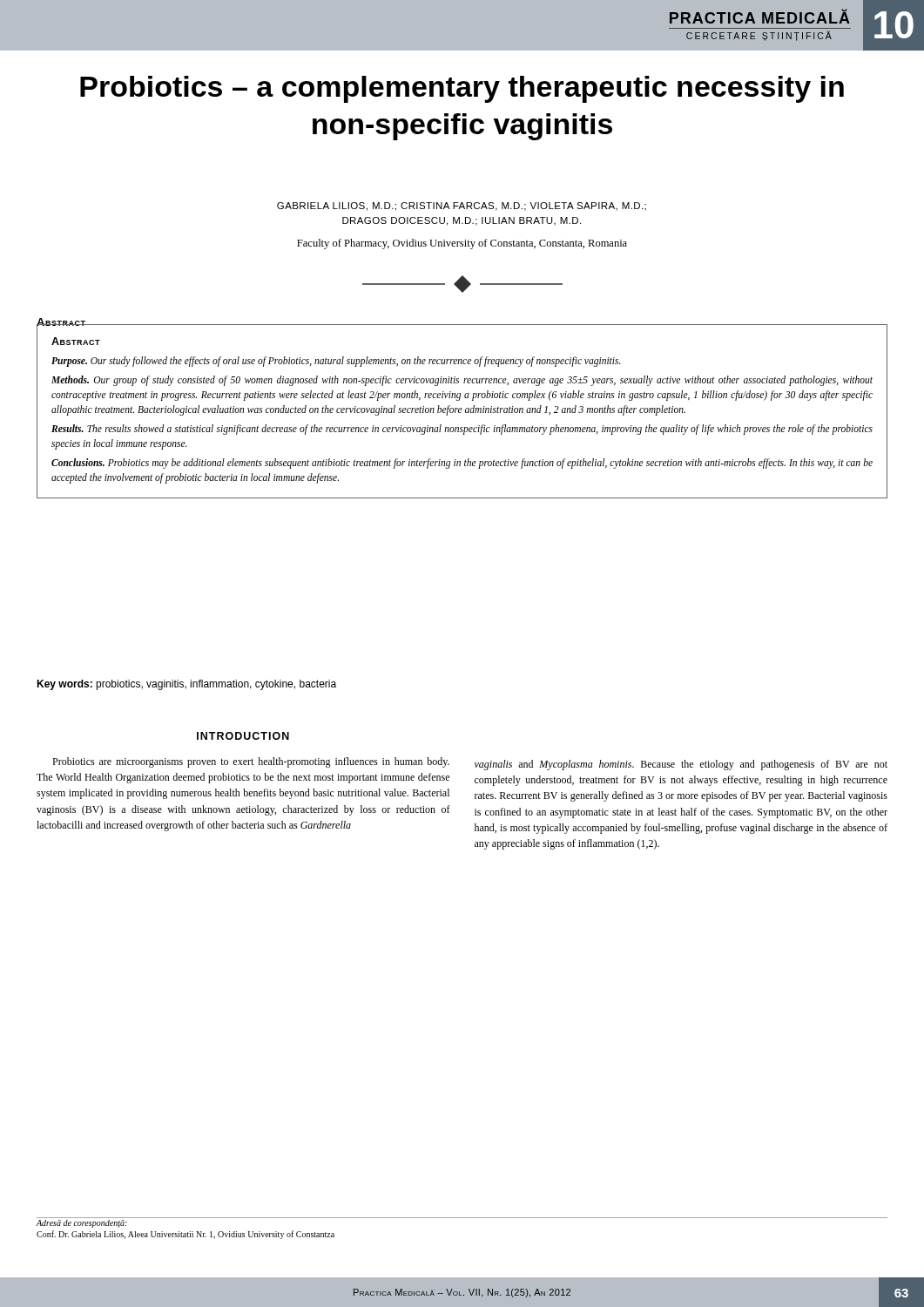This screenshot has width=924, height=1307.
Task: Find a footnote
Action: [462, 1229]
